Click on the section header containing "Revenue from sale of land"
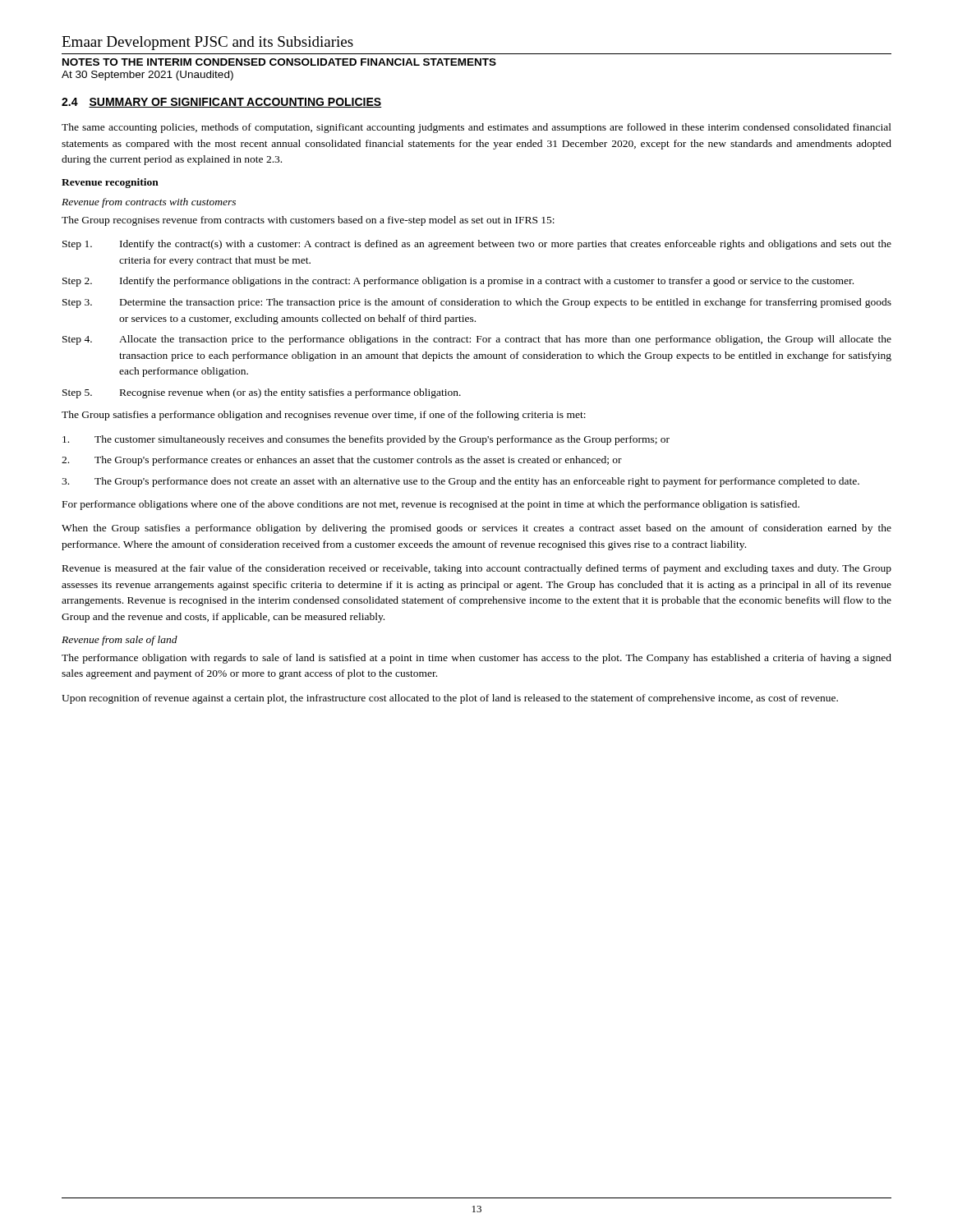The width and height of the screenshot is (953, 1232). pyautogui.click(x=119, y=639)
